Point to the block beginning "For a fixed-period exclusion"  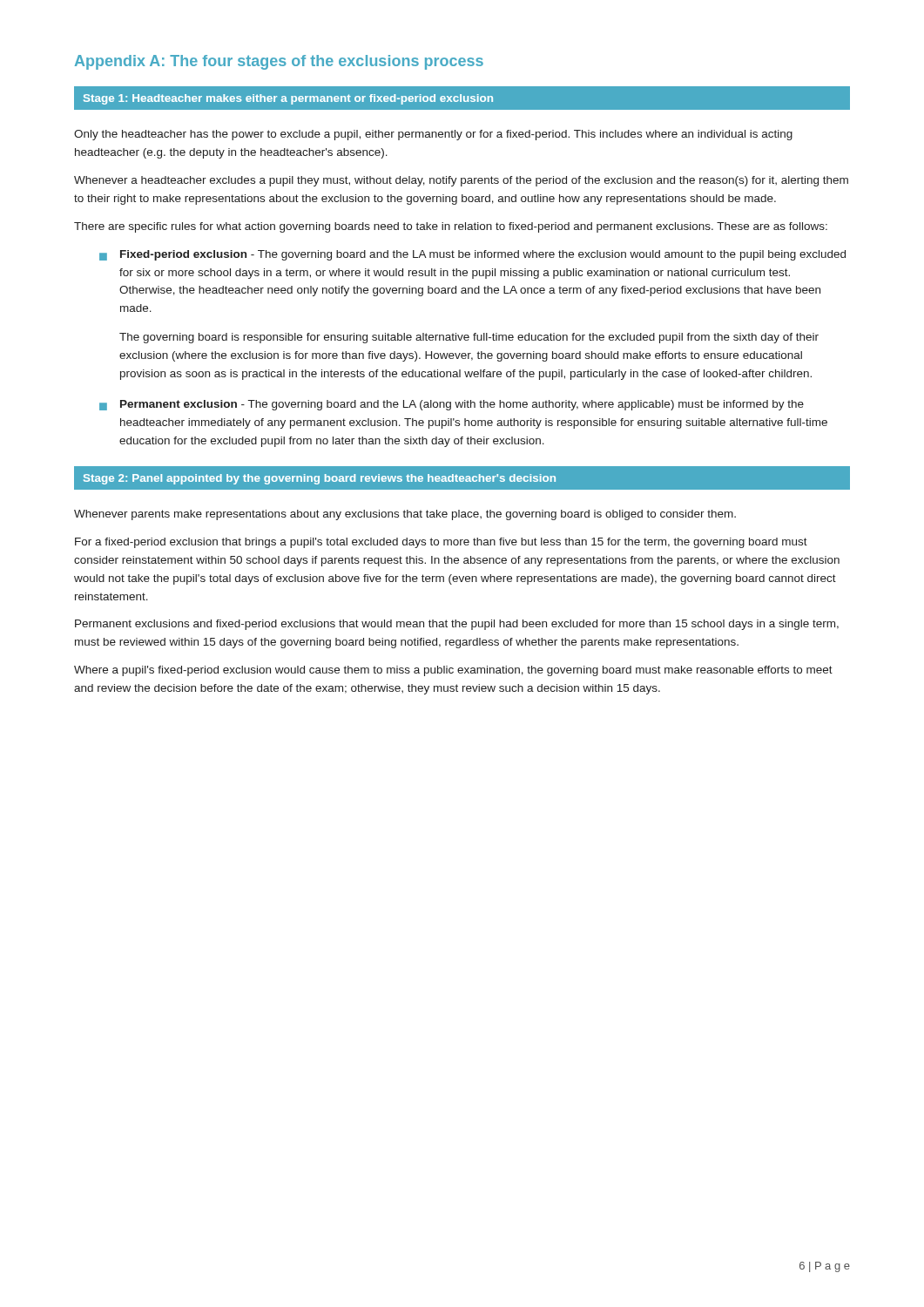[457, 569]
